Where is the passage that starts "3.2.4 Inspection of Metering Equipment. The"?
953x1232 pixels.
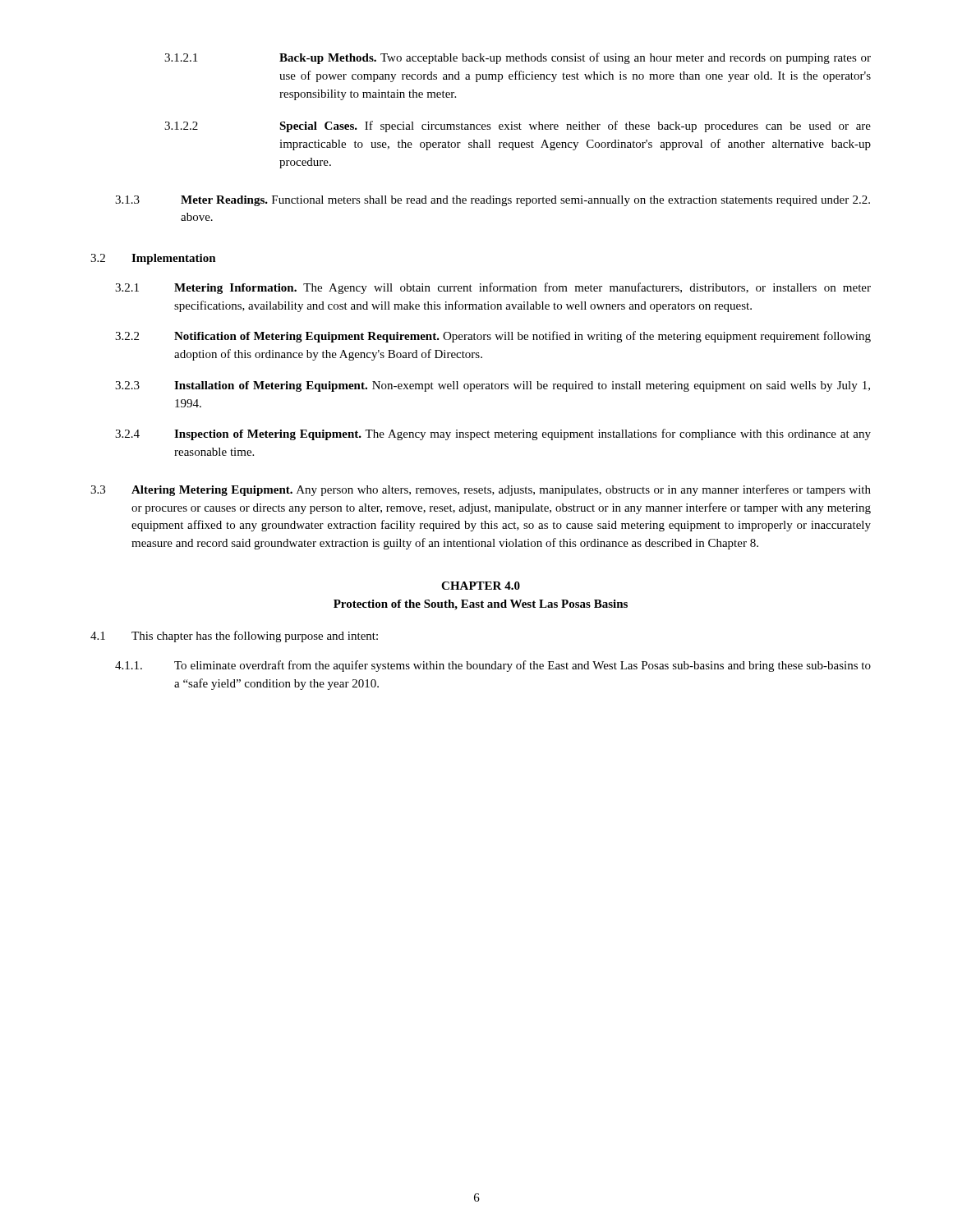[x=493, y=444]
